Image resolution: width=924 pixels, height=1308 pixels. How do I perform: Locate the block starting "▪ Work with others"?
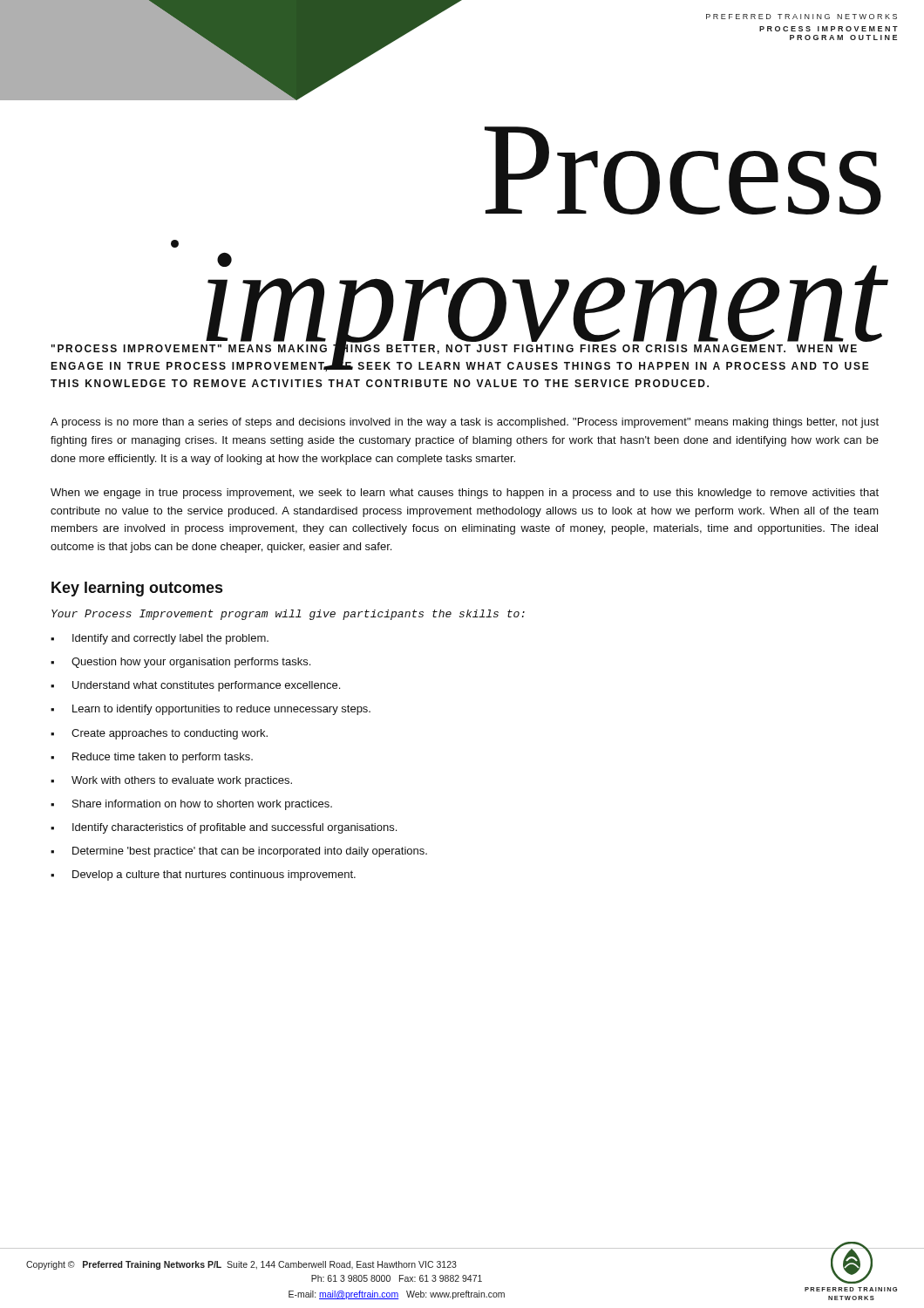pos(172,781)
